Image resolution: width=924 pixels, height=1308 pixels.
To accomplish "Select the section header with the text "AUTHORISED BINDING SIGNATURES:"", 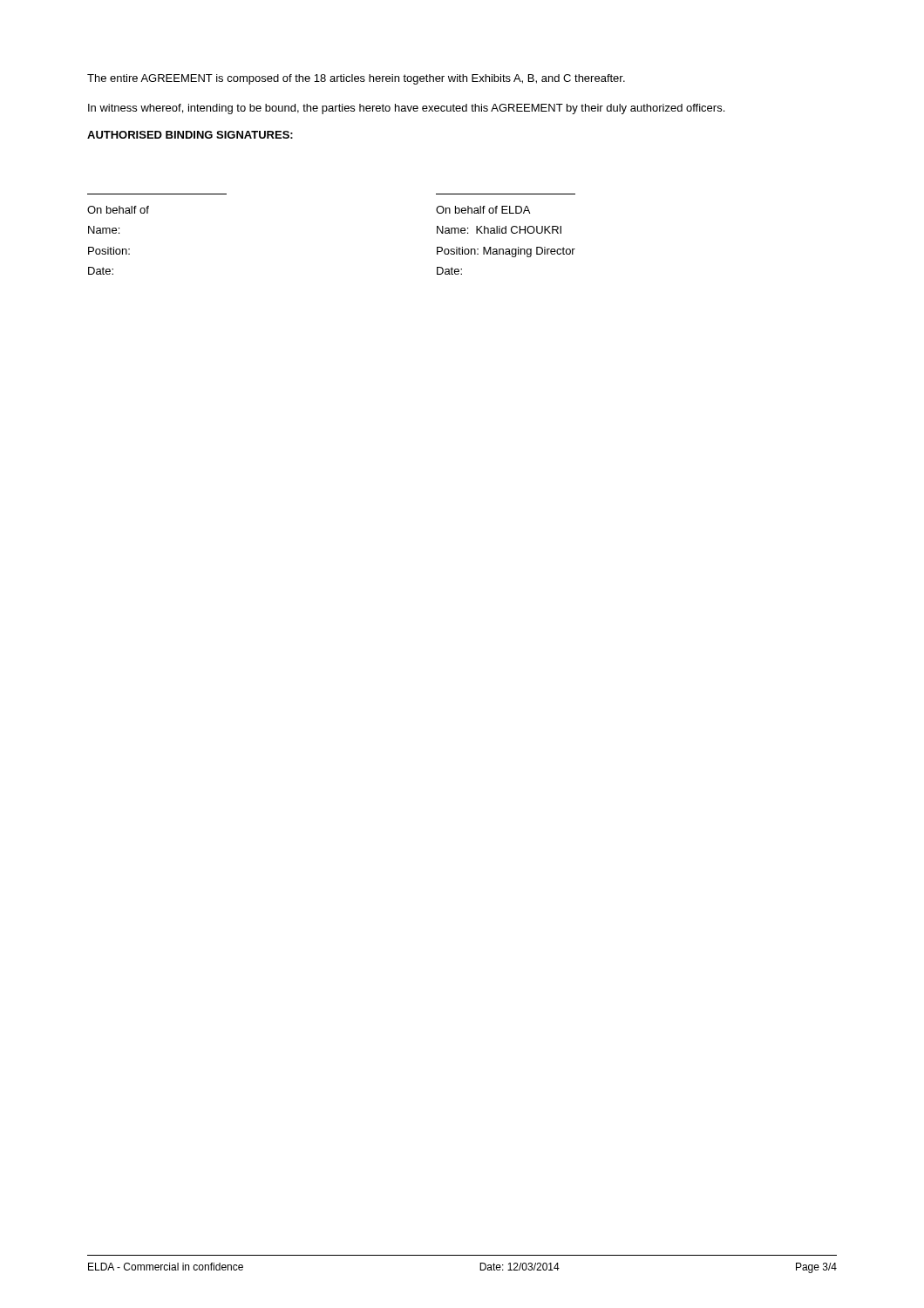I will (190, 135).
